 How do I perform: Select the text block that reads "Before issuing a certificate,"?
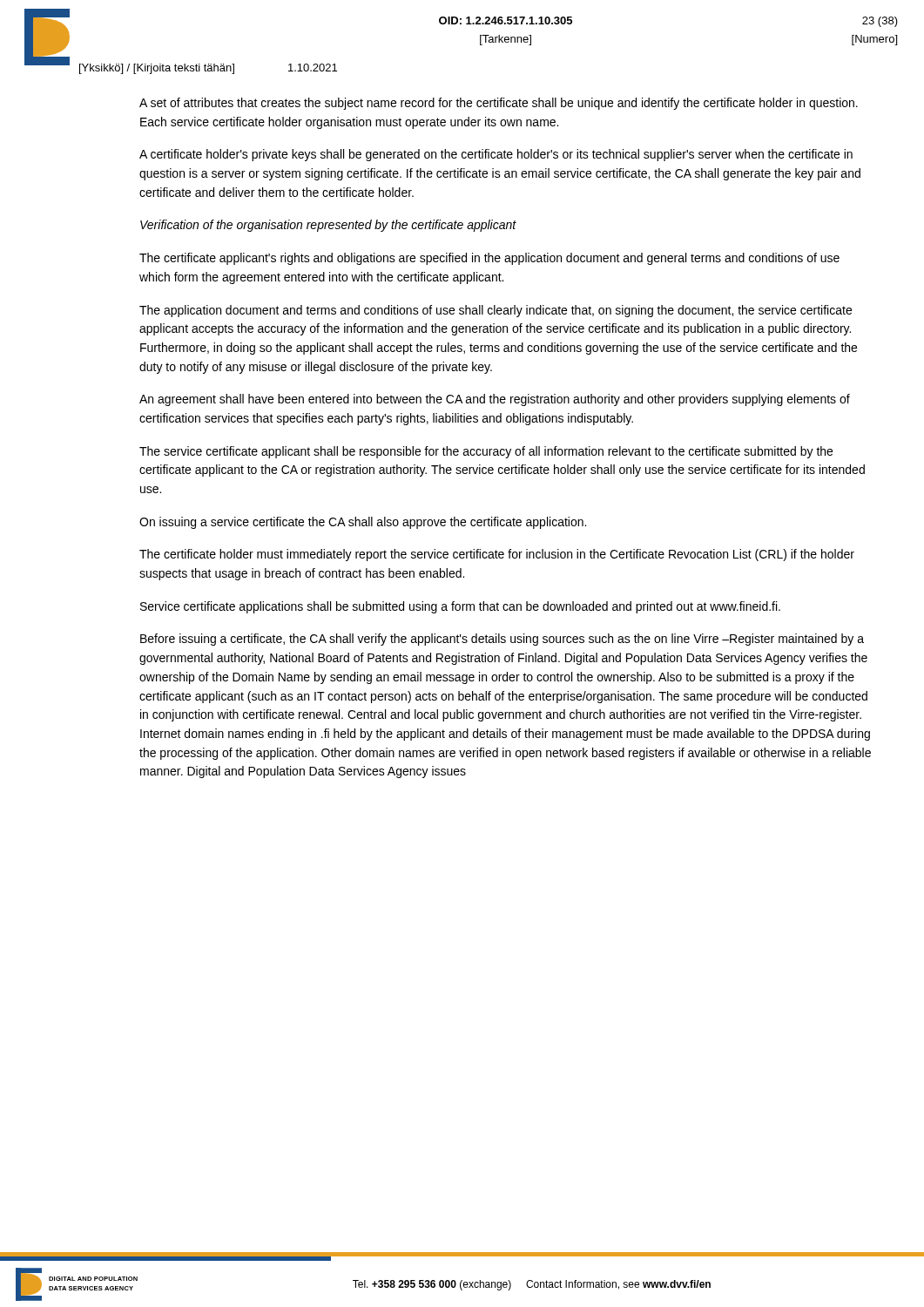pos(505,705)
